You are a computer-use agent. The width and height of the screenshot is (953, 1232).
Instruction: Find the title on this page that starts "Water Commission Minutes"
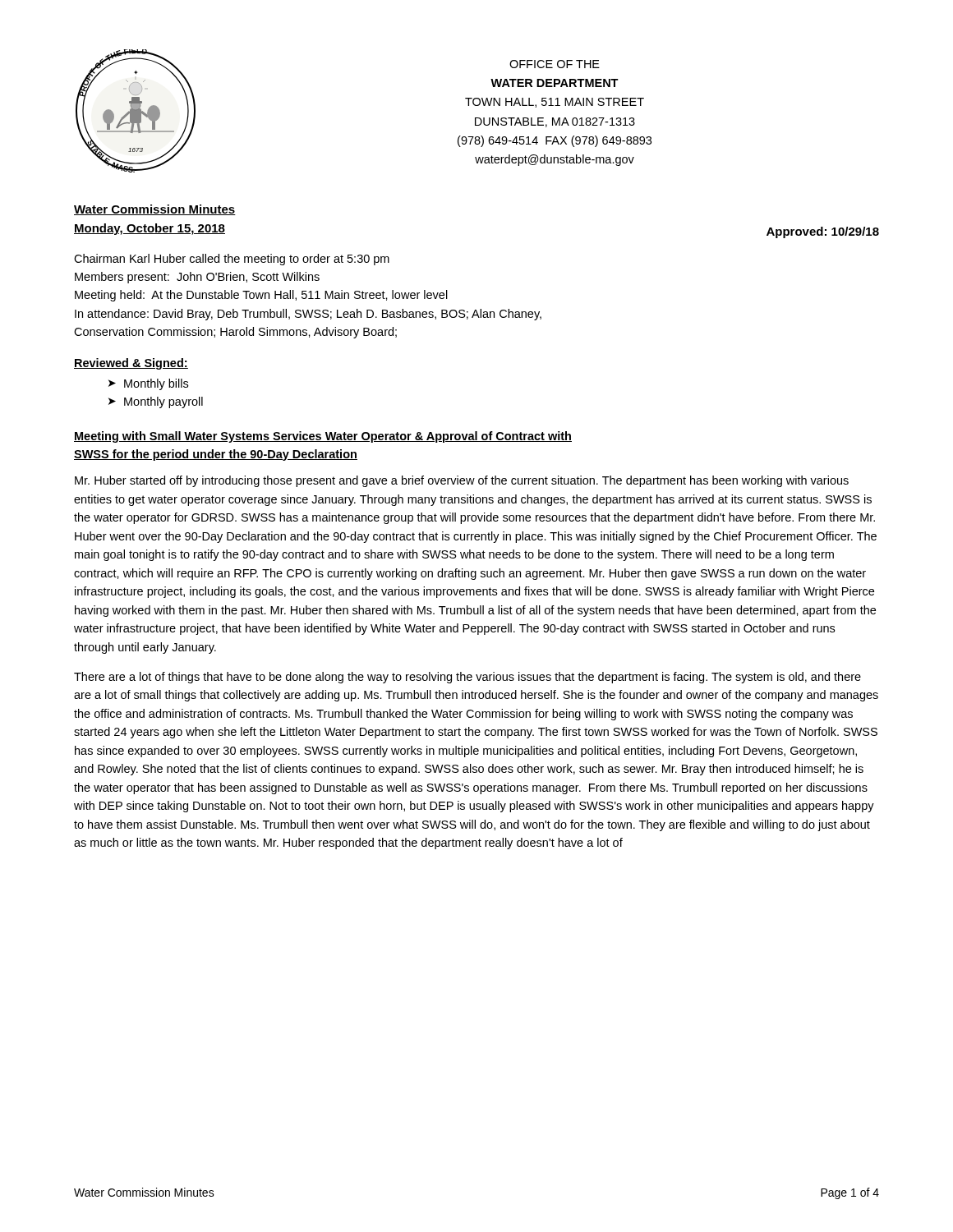(x=155, y=219)
